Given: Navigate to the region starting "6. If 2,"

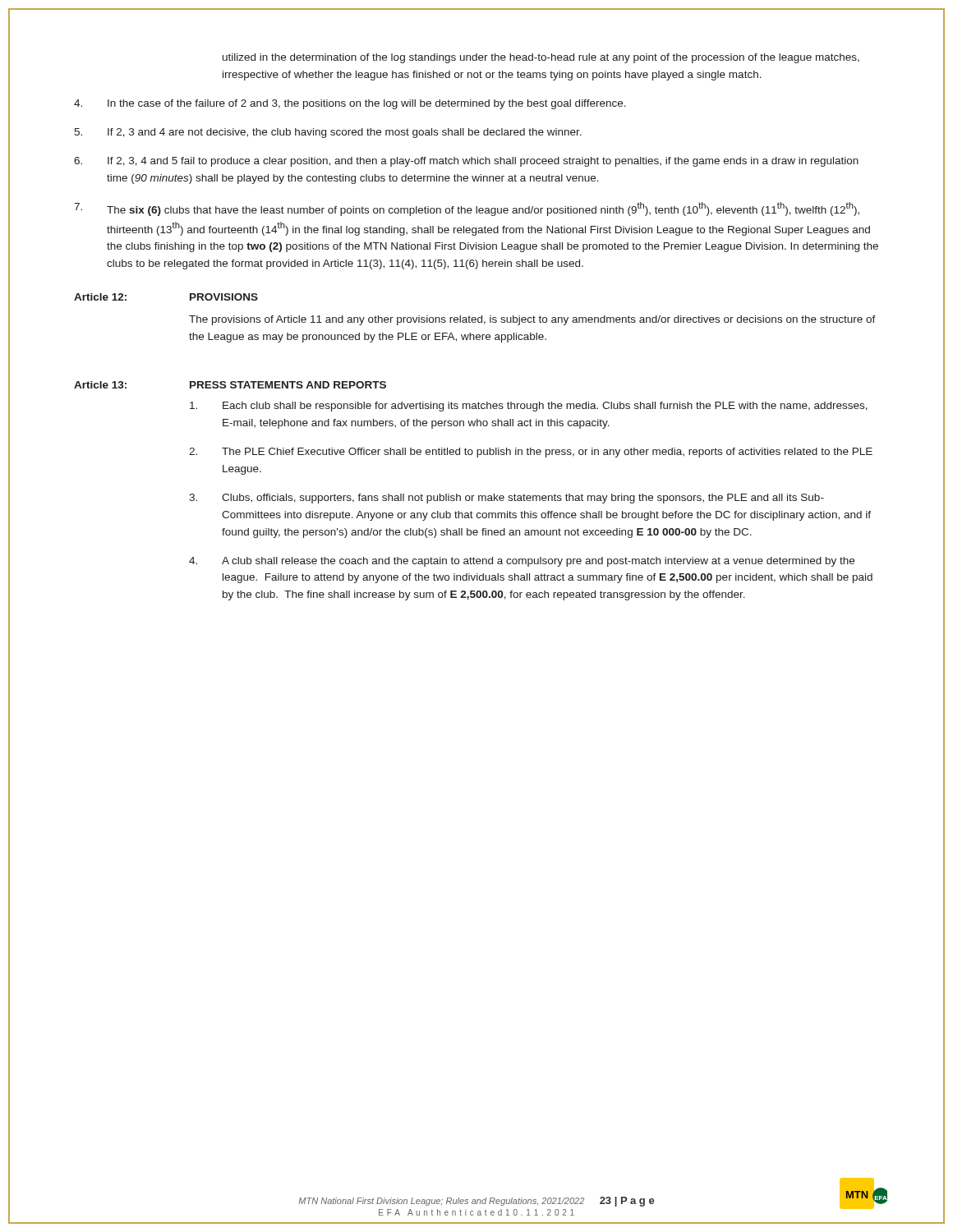Looking at the screenshot, I should [x=476, y=170].
